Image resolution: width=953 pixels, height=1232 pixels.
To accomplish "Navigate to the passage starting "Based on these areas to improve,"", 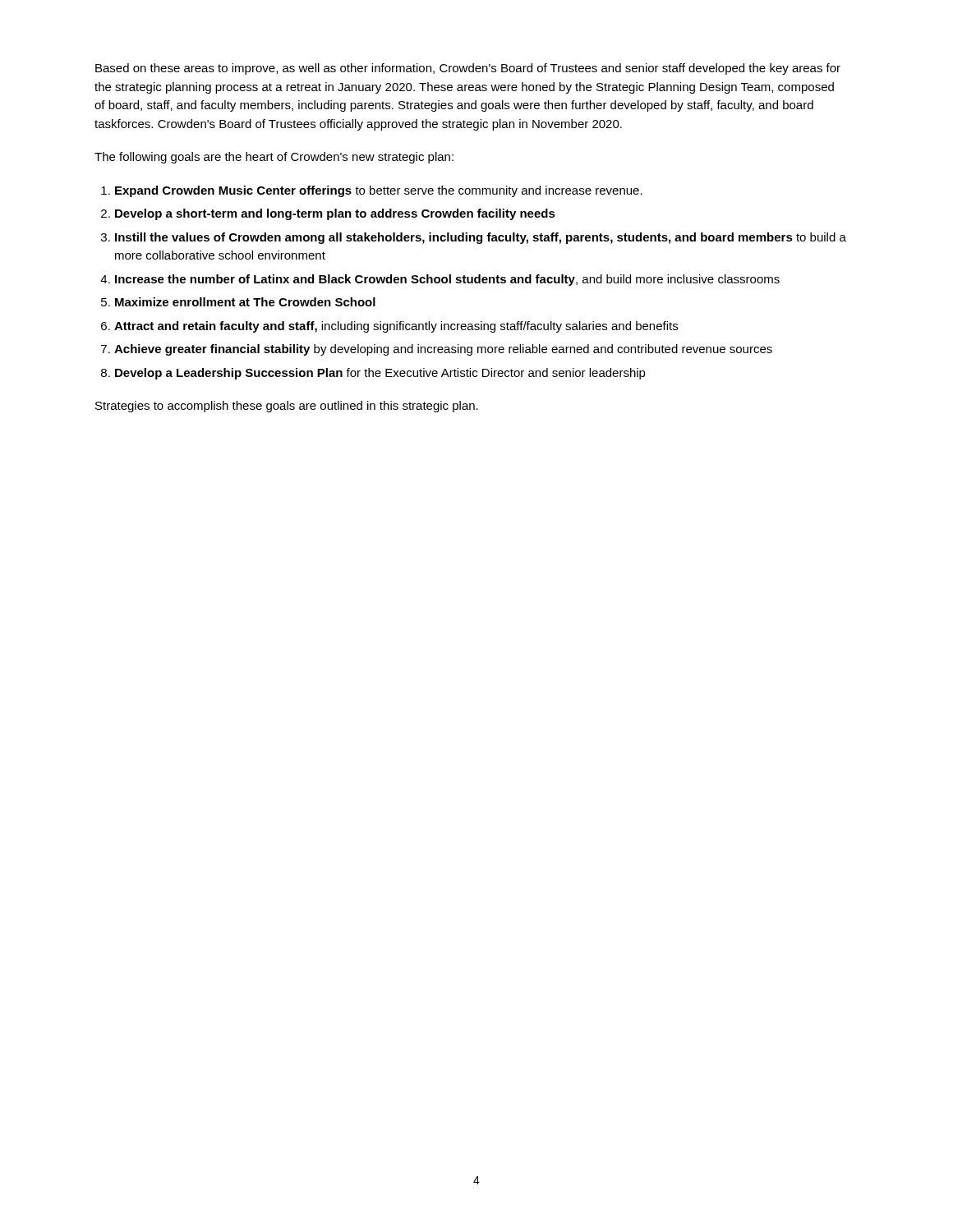I will [x=467, y=95].
